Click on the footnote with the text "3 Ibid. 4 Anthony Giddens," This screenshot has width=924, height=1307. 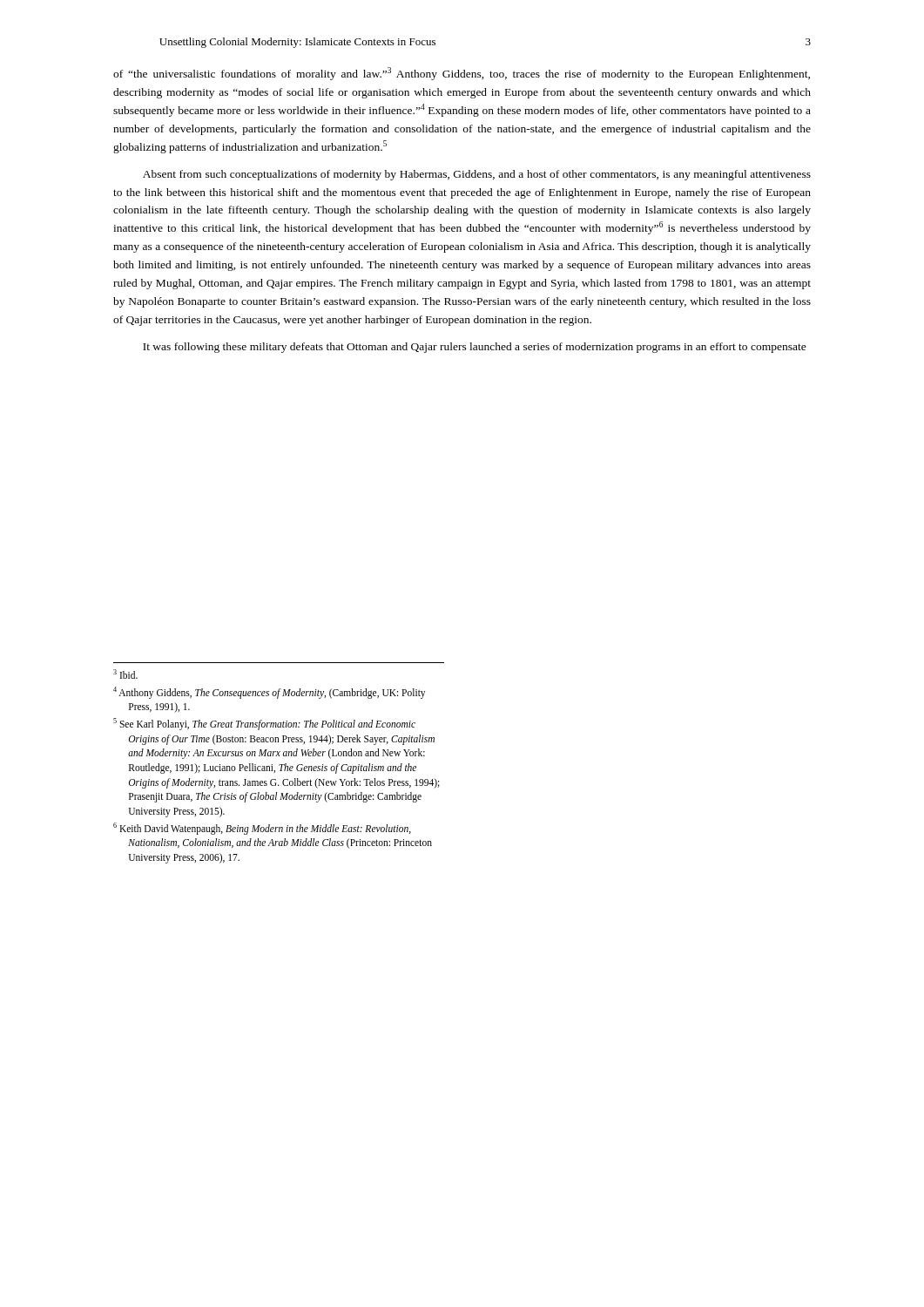(x=279, y=767)
